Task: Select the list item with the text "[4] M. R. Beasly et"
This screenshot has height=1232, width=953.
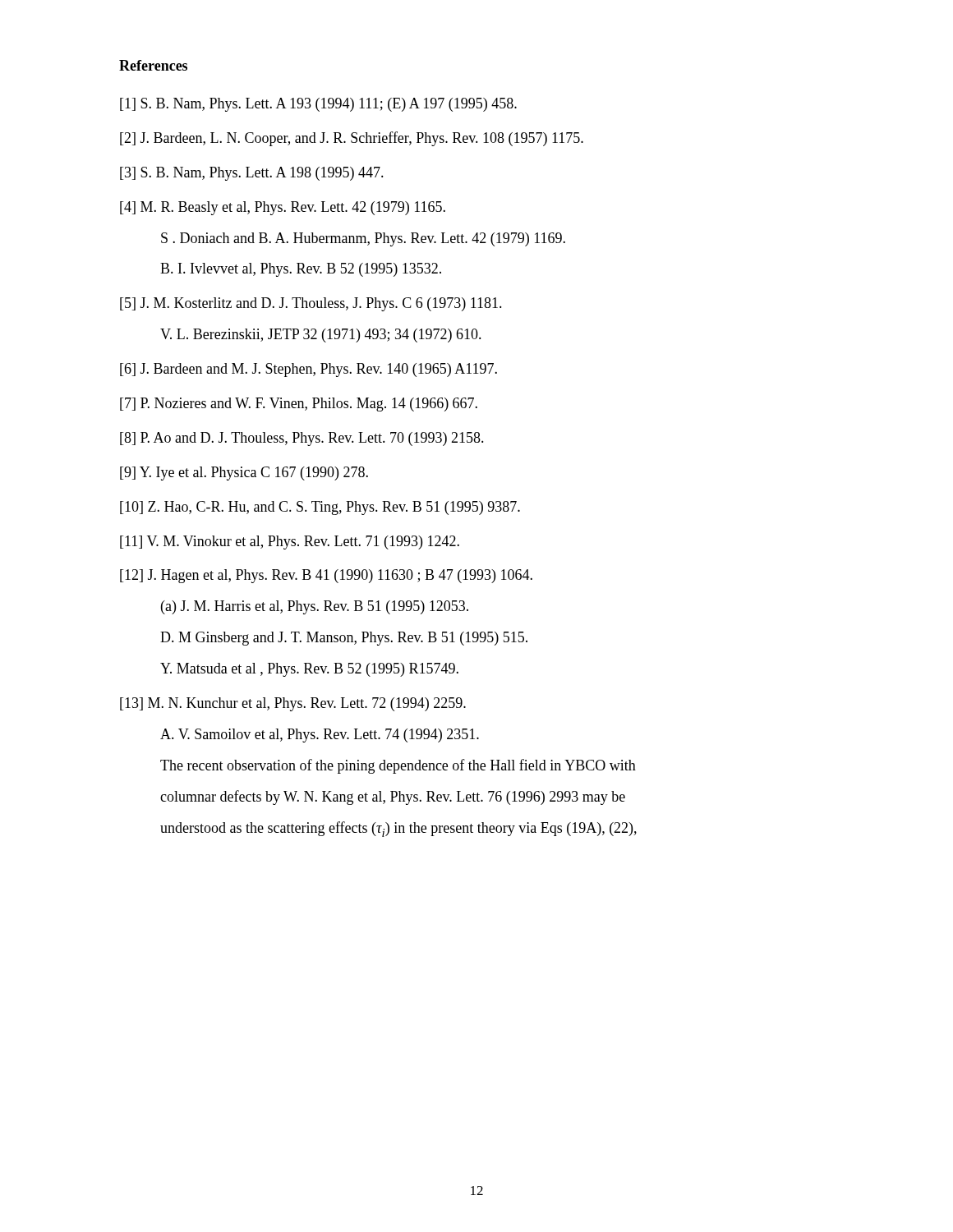Action: coord(476,240)
